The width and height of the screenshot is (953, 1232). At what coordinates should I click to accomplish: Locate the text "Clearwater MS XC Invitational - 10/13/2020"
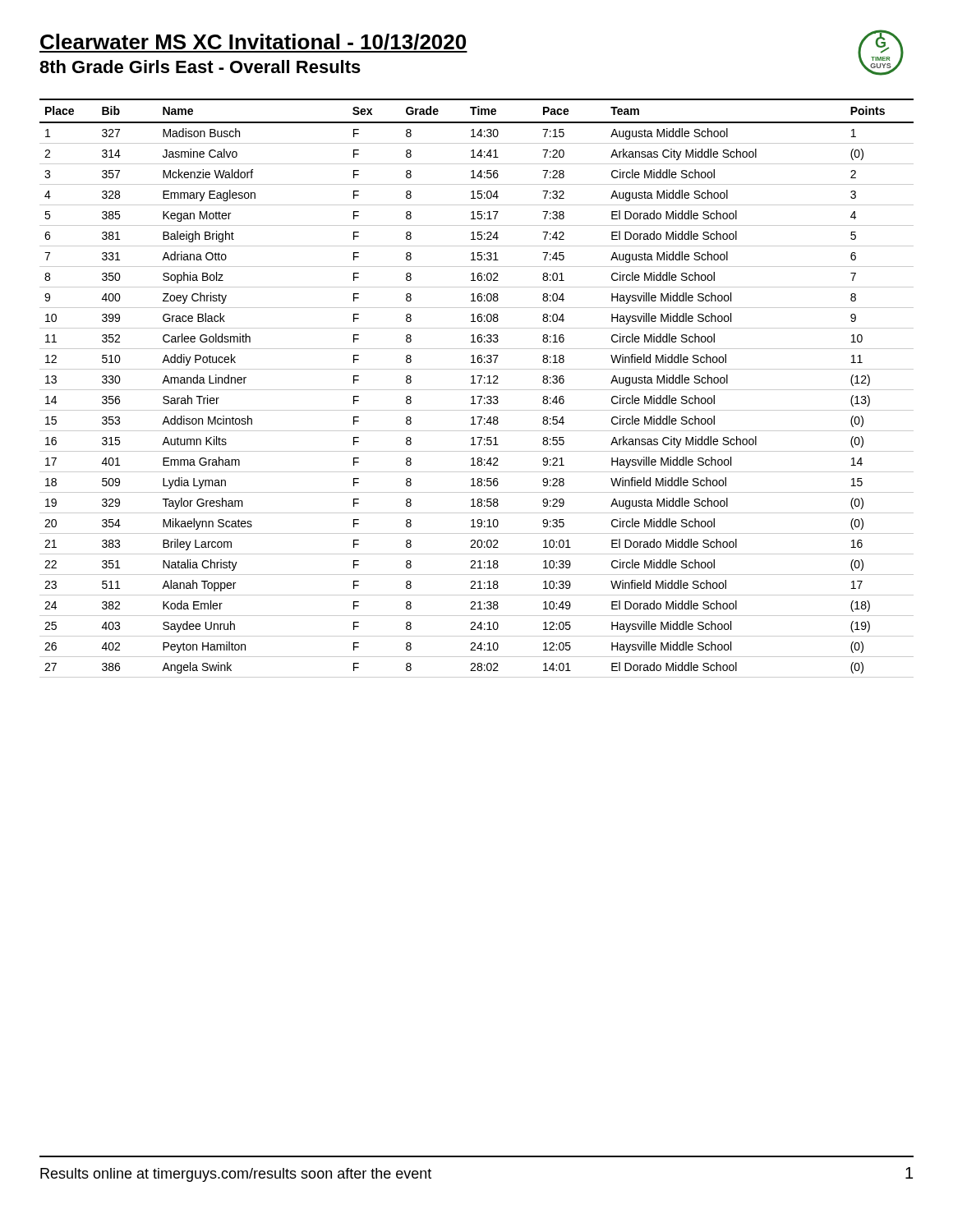point(253,42)
